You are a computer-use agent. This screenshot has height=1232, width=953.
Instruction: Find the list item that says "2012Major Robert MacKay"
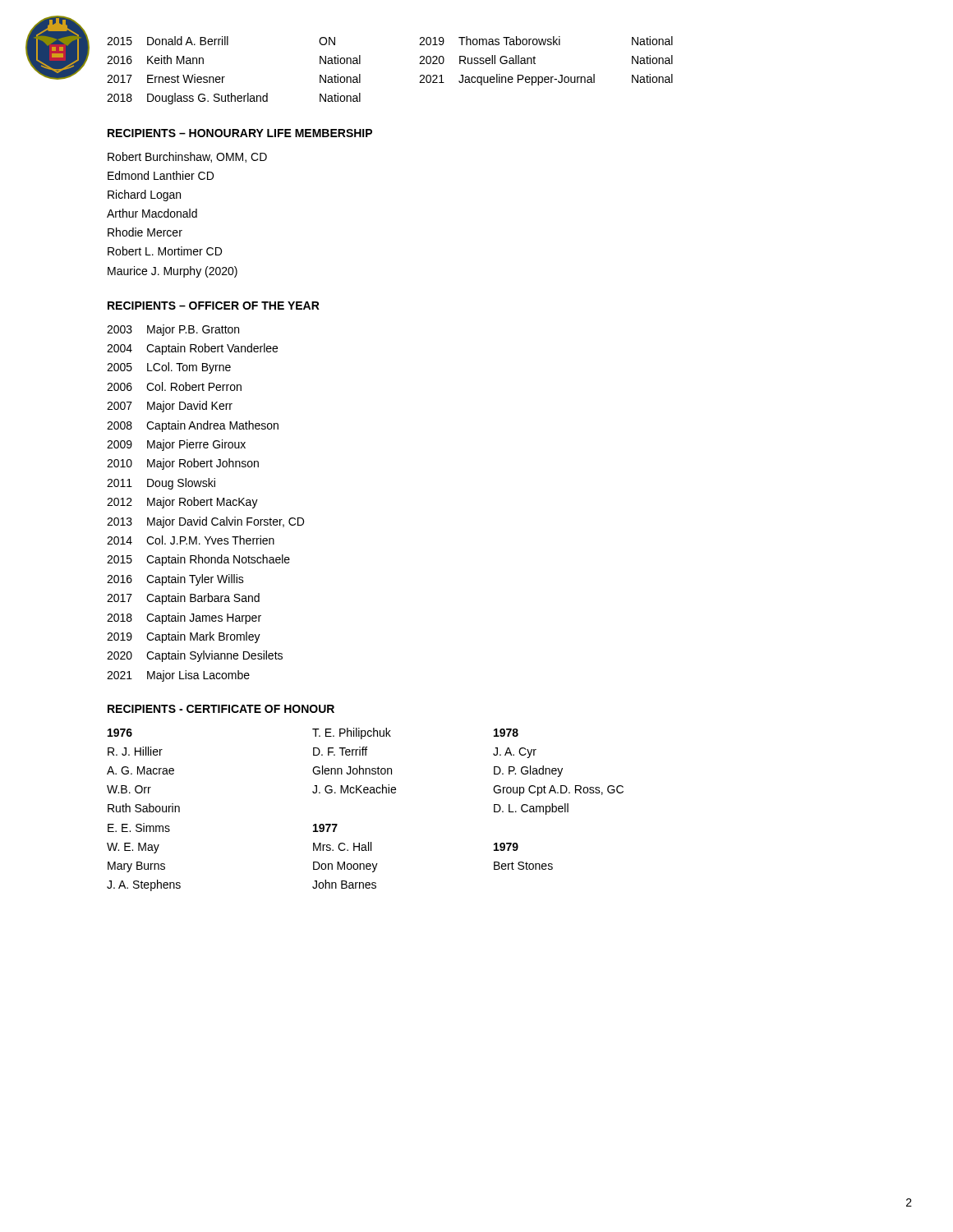click(182, 502)
